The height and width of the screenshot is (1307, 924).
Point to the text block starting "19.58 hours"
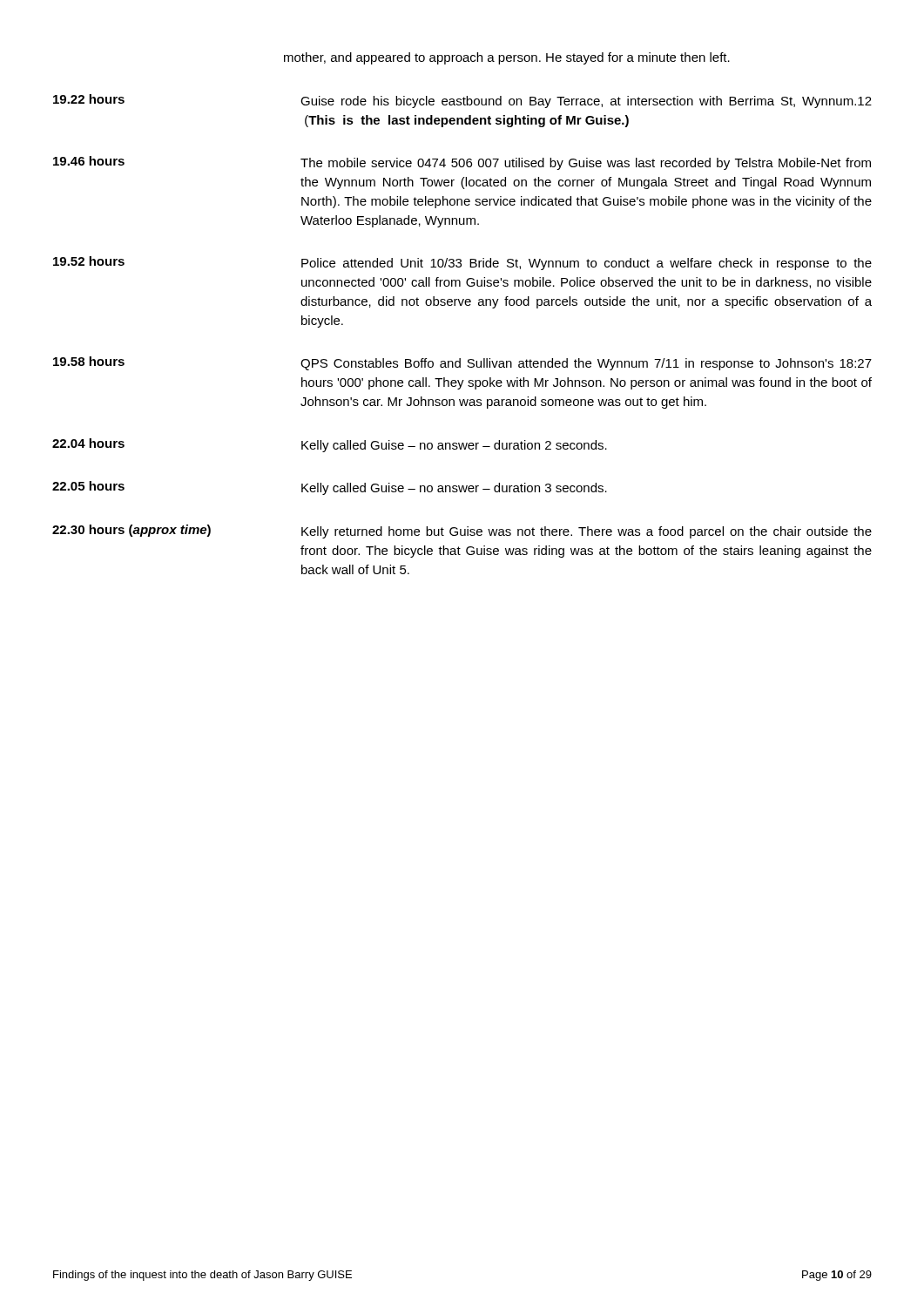click(x=89, y=361)
